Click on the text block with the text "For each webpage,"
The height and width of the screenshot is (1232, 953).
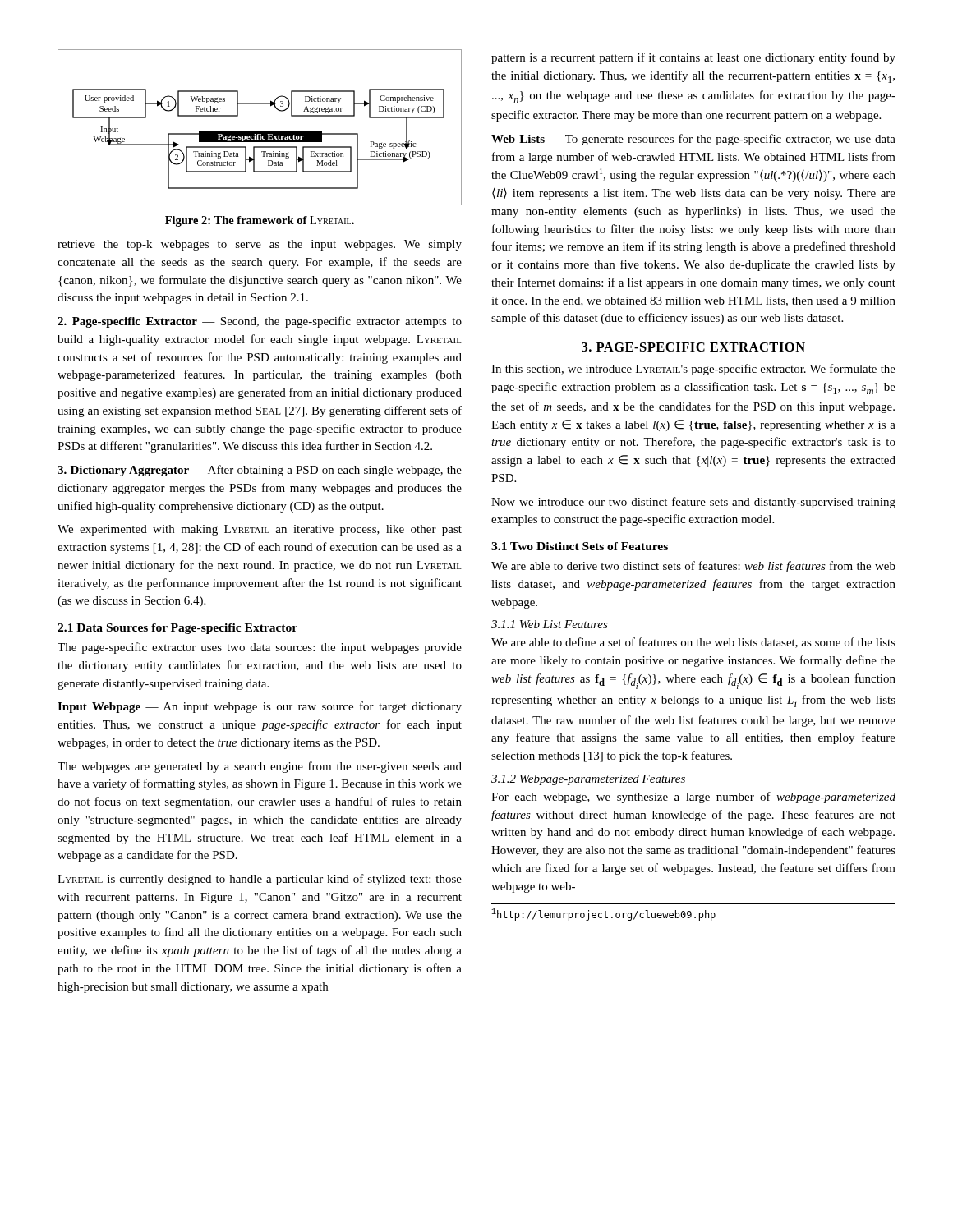point(693,841)
